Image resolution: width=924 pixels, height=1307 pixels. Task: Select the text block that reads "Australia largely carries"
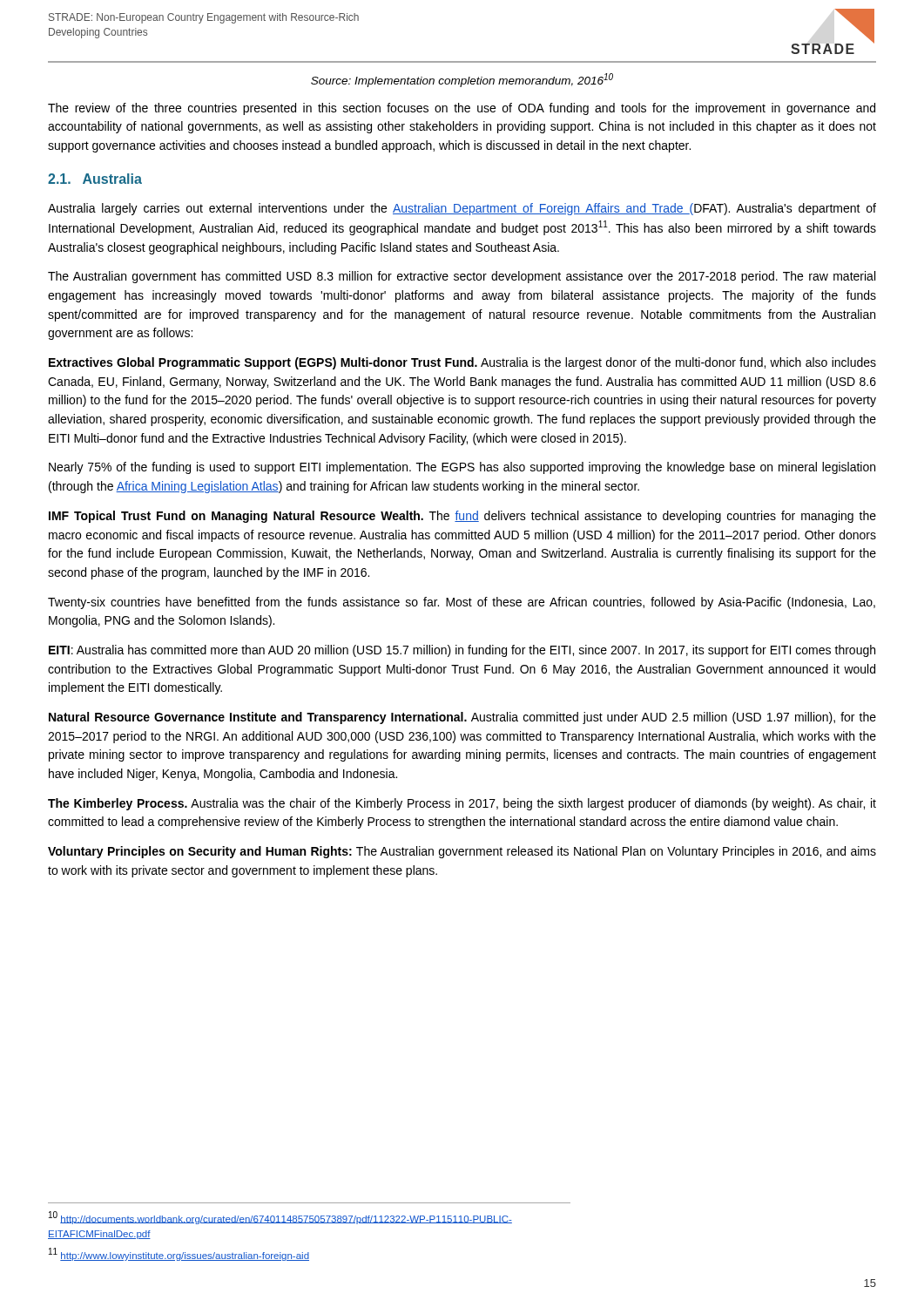pyautogui.click(x=462, y=227)
